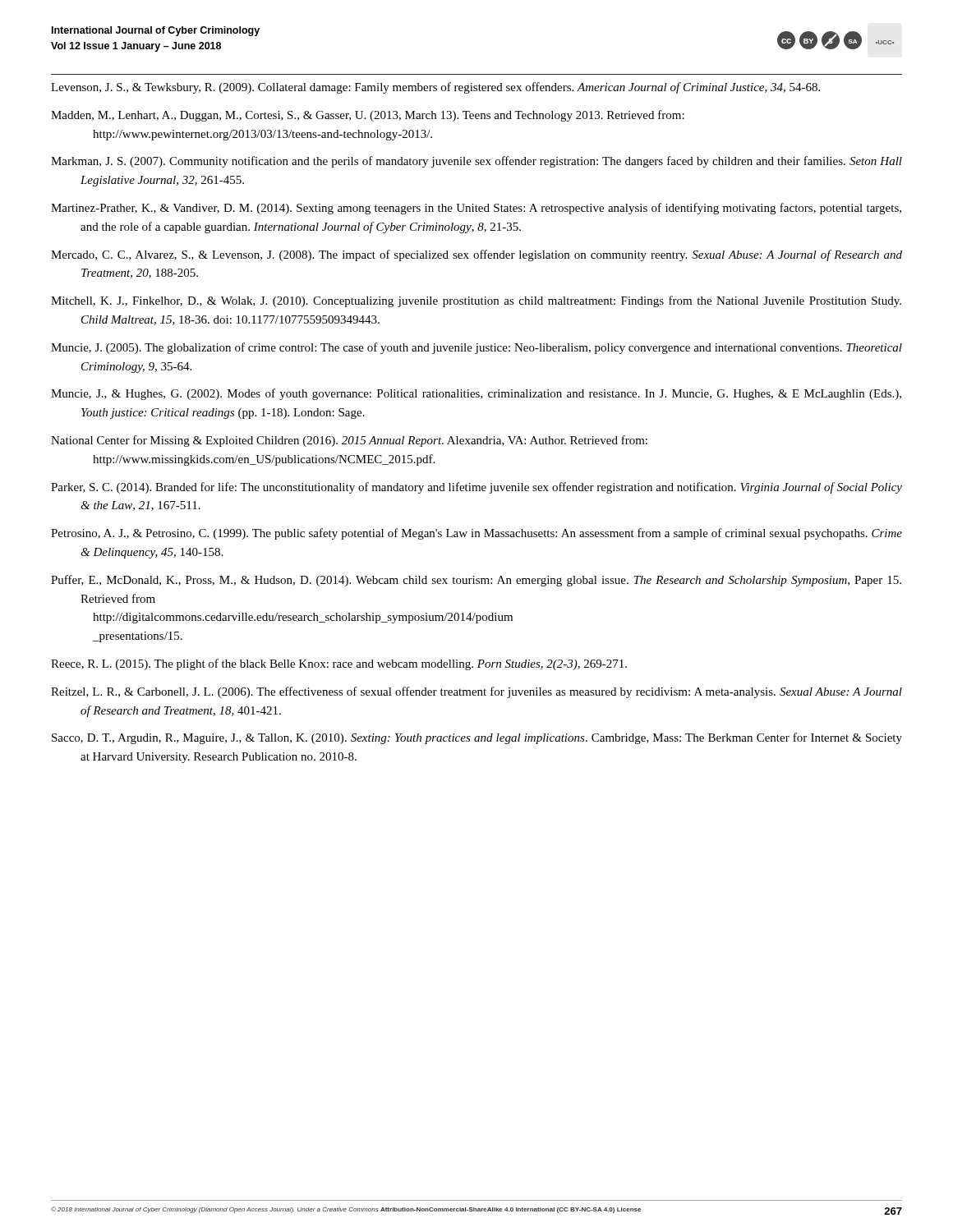Click on the list item containing "Martinez-Prather, K., & Vandiver, D."
Screen dimensions: 1232x953
pos(476,217)
